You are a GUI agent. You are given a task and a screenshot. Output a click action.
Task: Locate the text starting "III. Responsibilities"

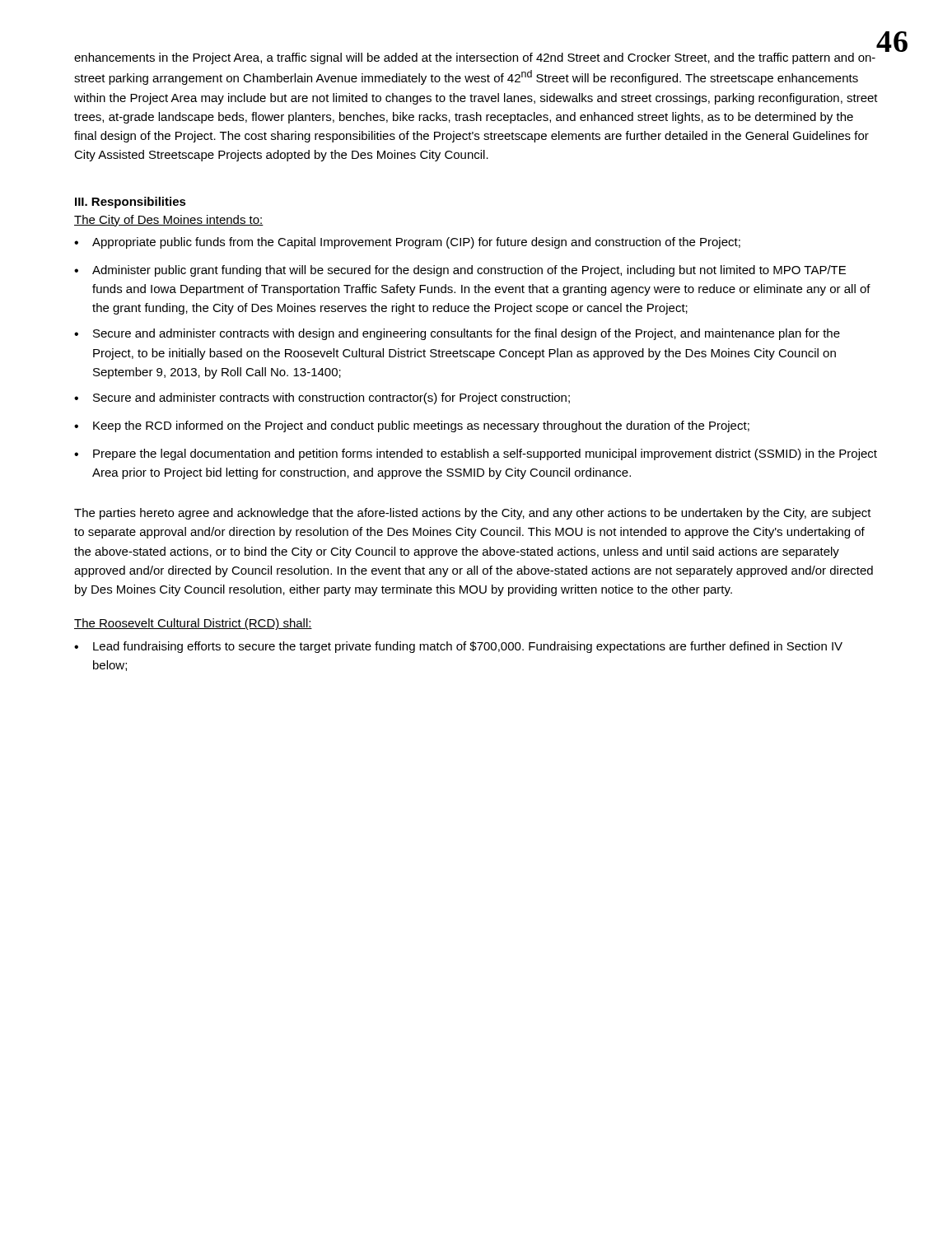pyautogui.click(x=130, y=201)
